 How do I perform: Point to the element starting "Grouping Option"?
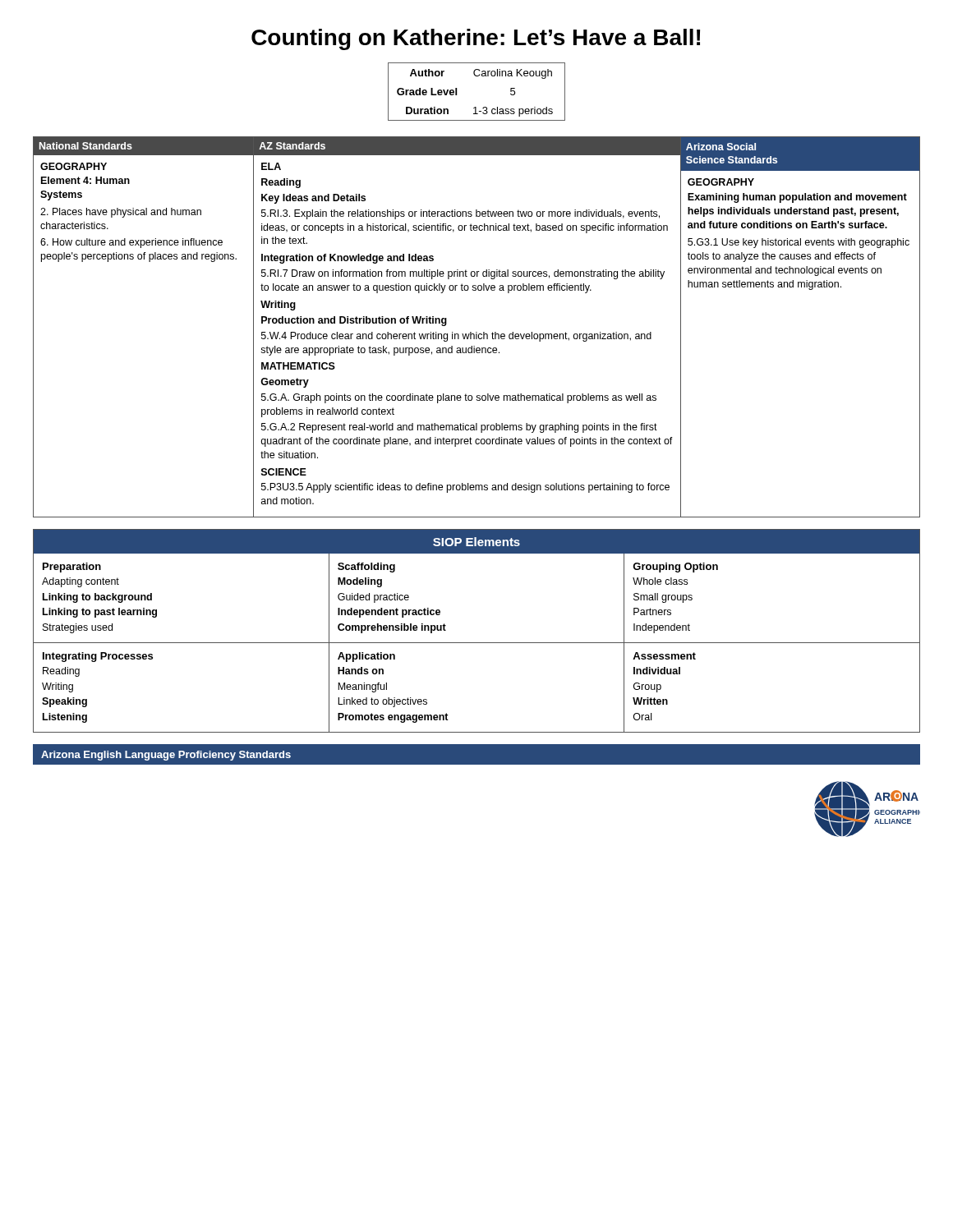click(676, 566)
